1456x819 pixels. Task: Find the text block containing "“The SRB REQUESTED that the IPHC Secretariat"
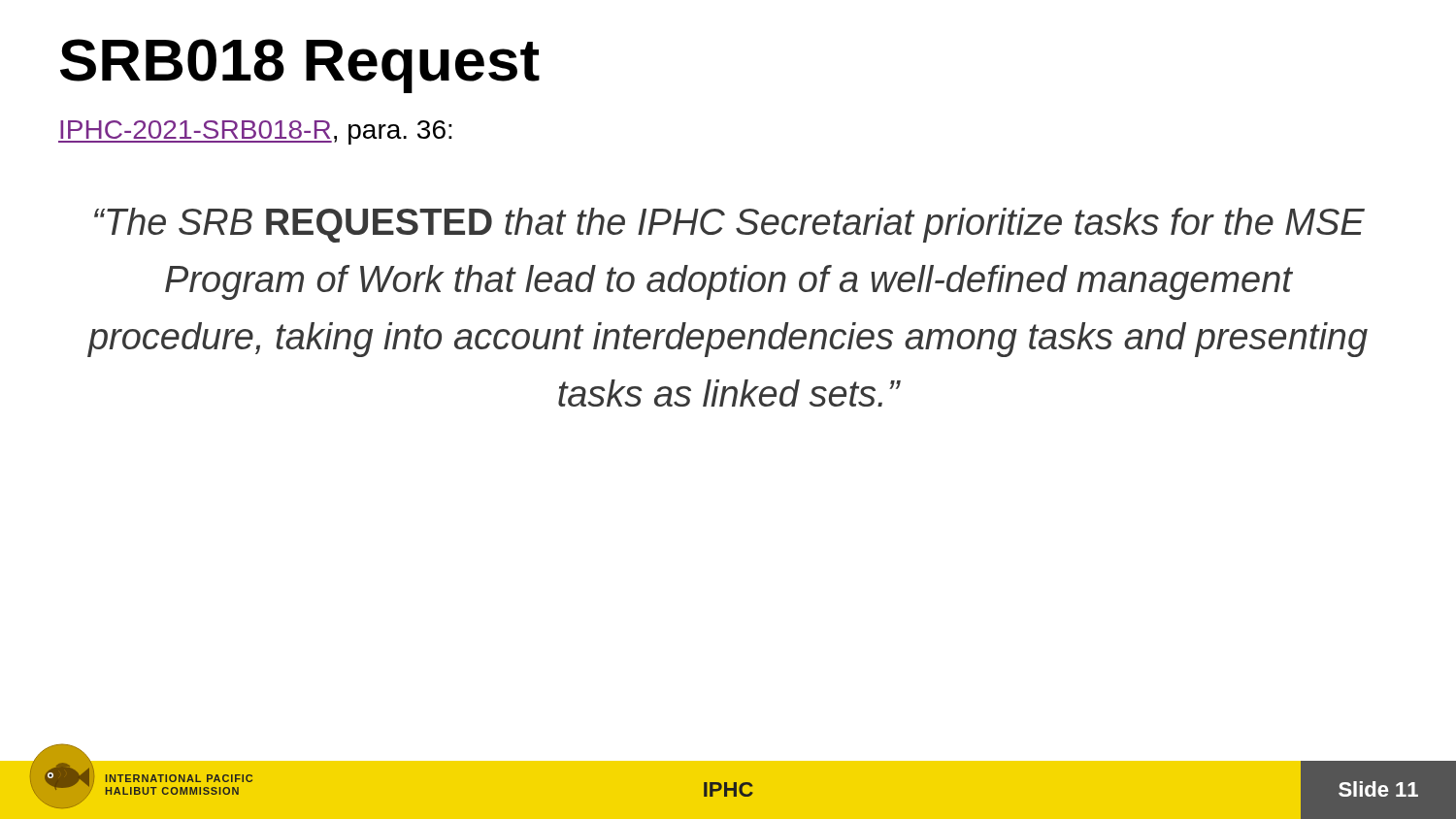(x=728, y=308)
